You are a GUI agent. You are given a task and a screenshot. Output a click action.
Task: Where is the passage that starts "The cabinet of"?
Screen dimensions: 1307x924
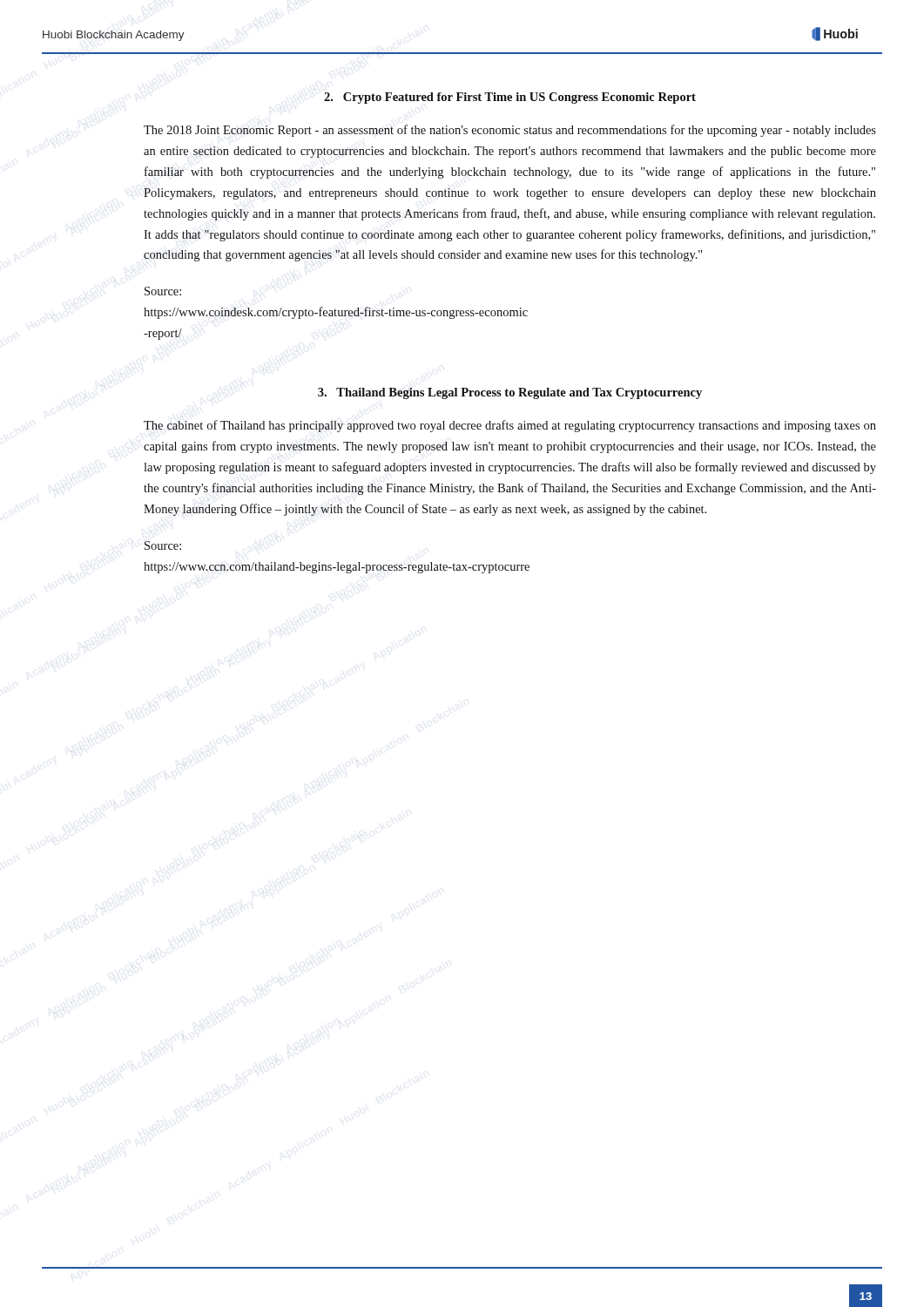(x=510, y=467)
